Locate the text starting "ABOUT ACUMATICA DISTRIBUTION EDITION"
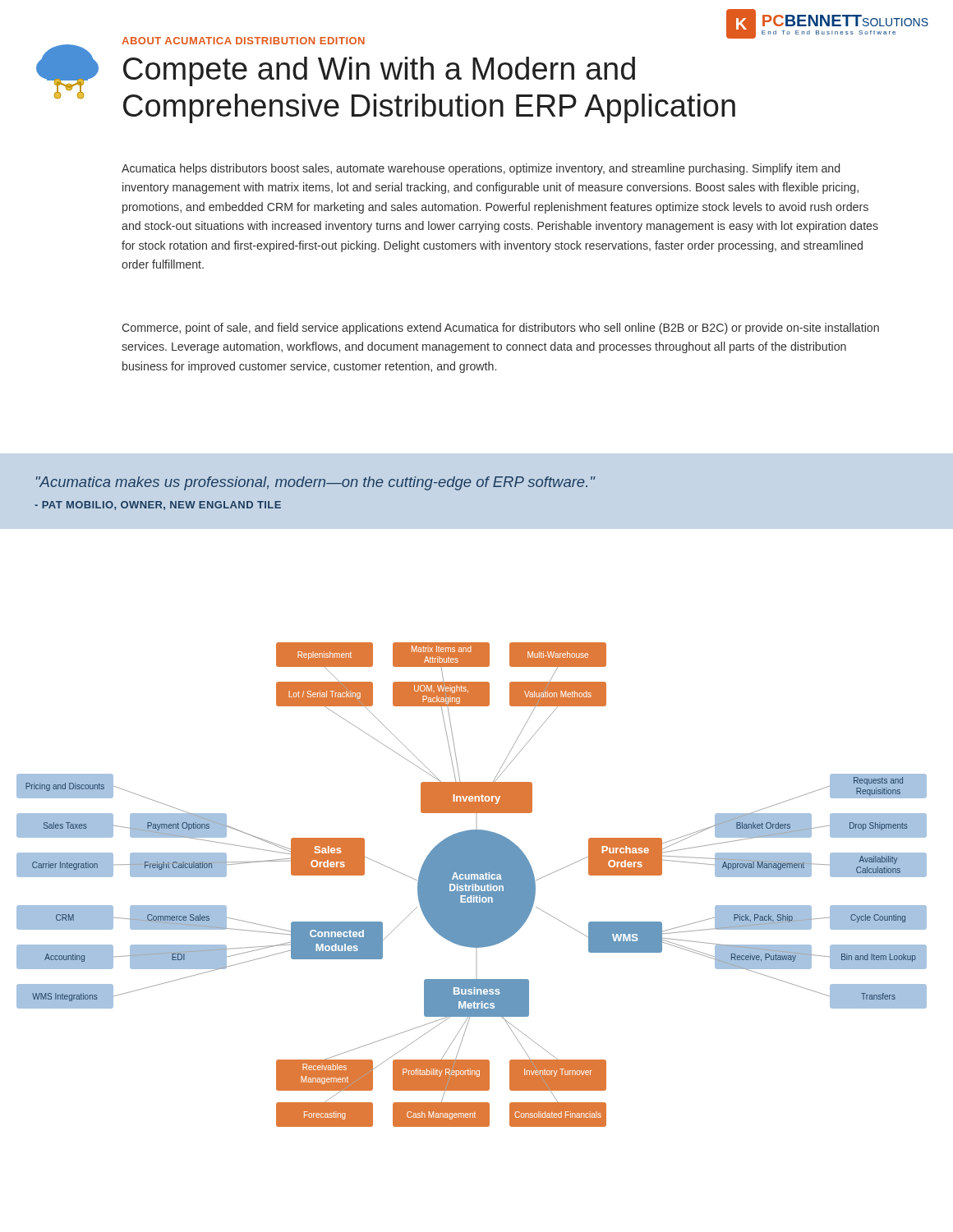The height and width of the screenshot is (1232, 953). pyautogui.click(x=244, y=41)
